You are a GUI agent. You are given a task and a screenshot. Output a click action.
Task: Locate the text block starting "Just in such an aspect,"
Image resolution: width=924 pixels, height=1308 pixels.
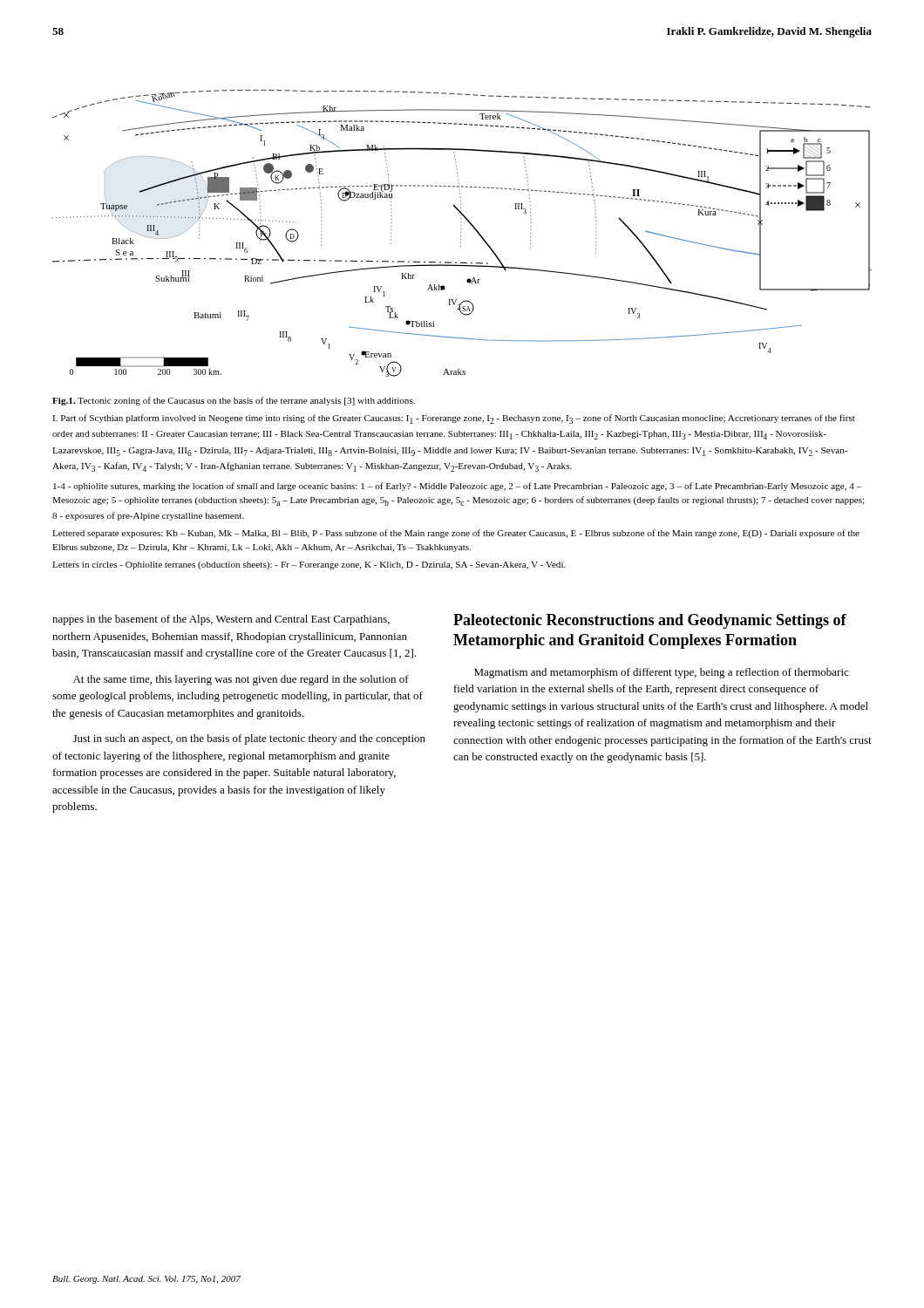(239, 772)
